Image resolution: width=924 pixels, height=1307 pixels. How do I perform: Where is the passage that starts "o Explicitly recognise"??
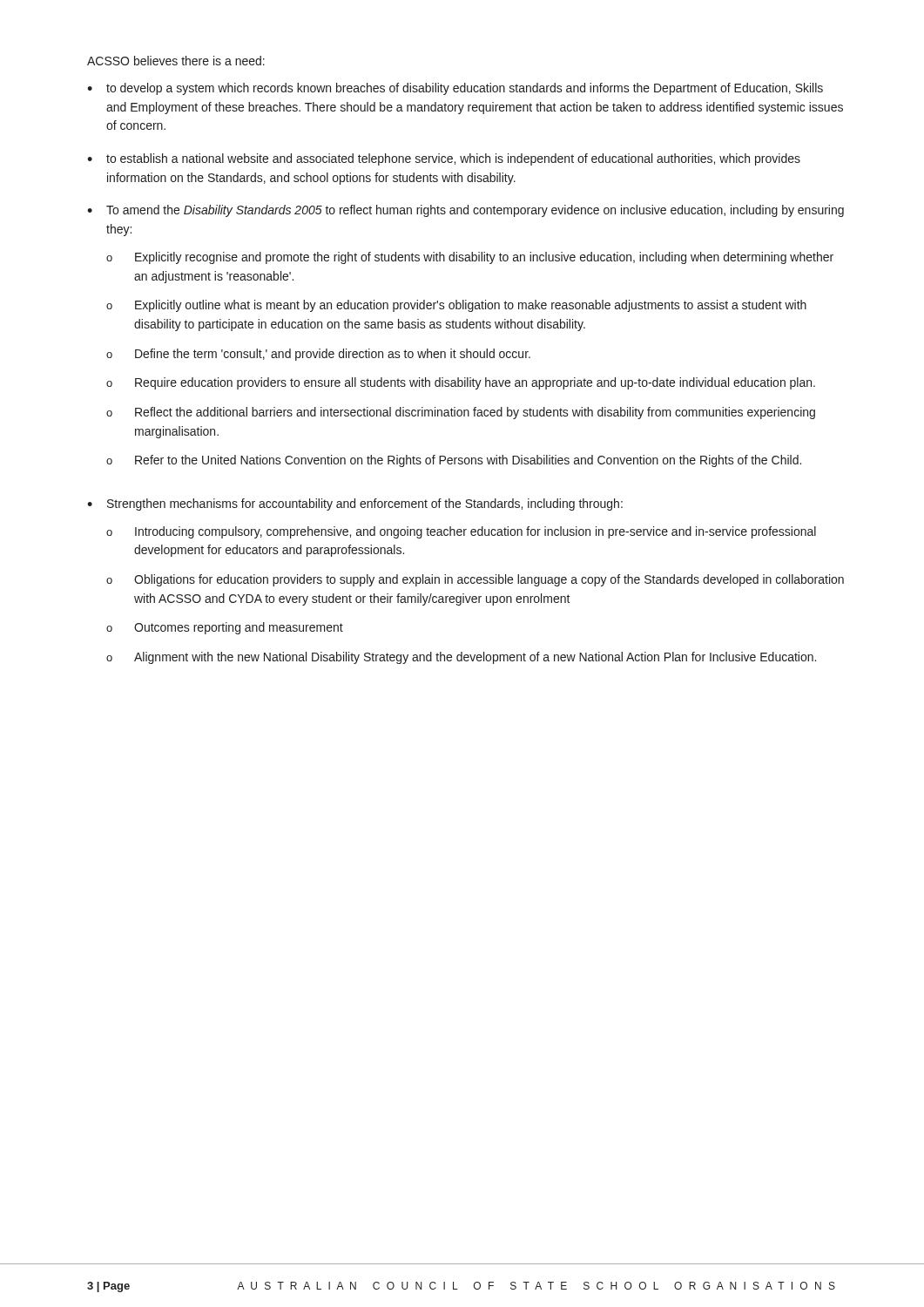(476, 267)
